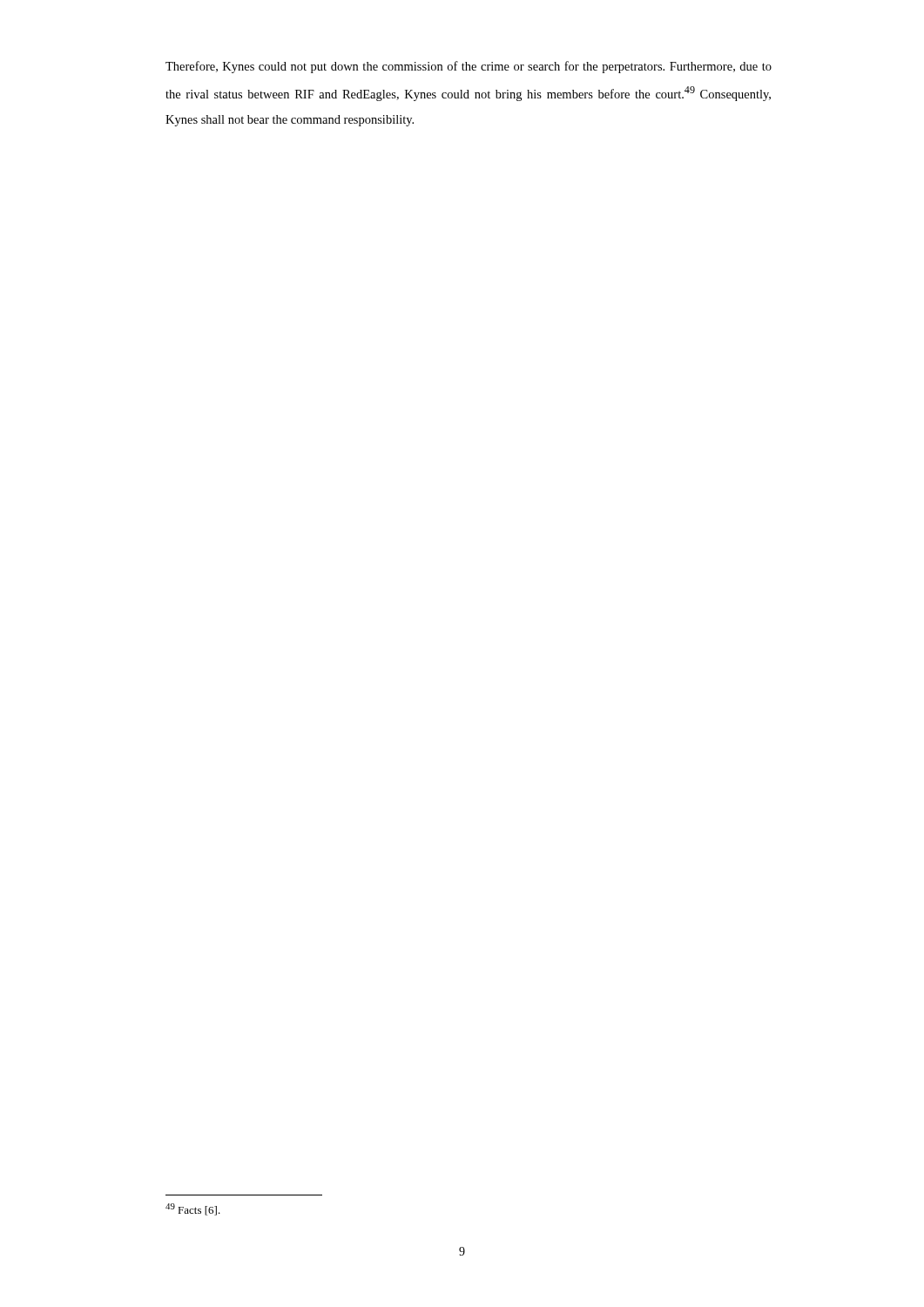Find the text block that says "Therefore, Kynes could"
Image resolution: width=924 pixels, height=1307 pixels.
[x=469, y=93]
